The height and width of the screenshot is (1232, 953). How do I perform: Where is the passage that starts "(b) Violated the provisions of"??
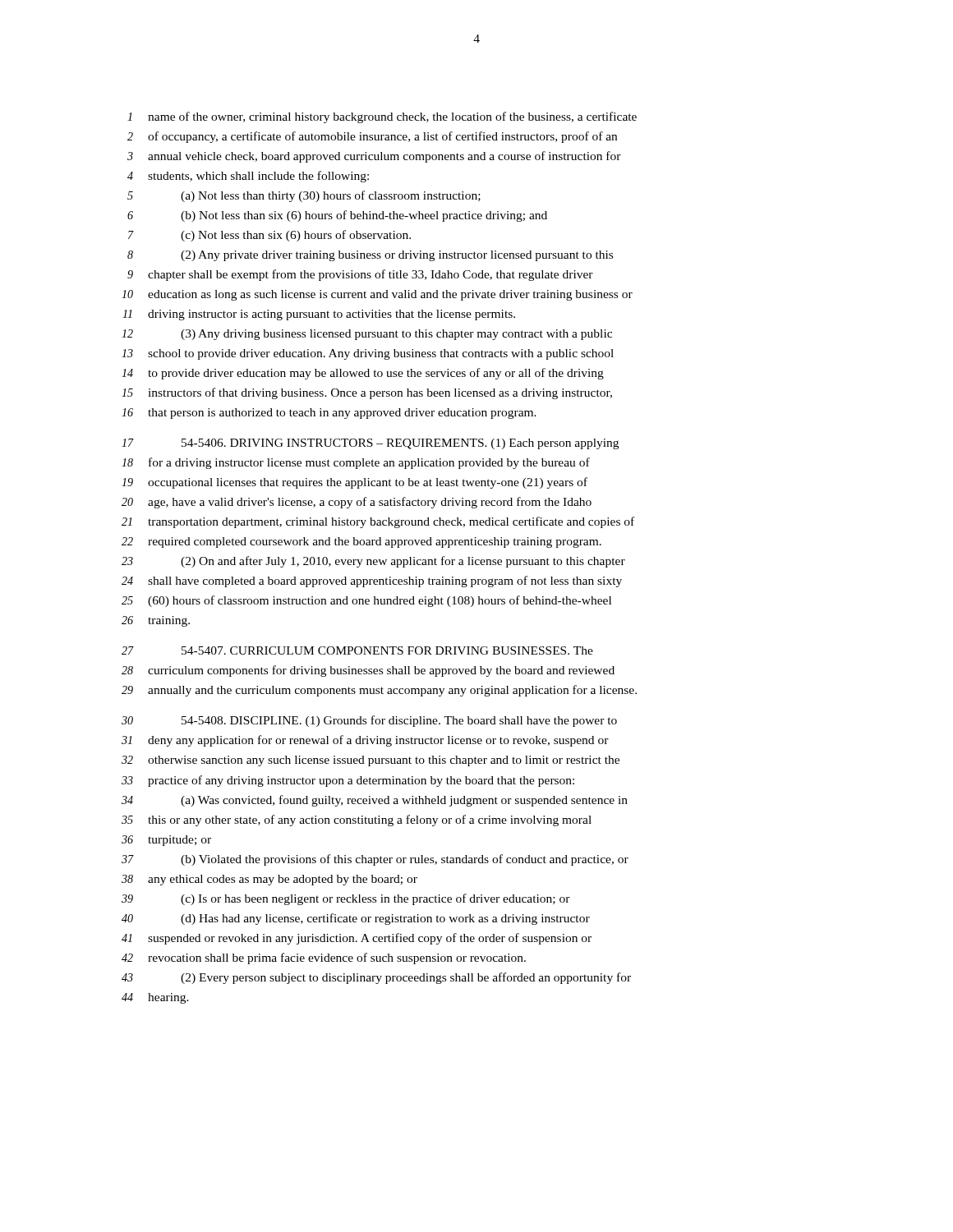(404, 858)
